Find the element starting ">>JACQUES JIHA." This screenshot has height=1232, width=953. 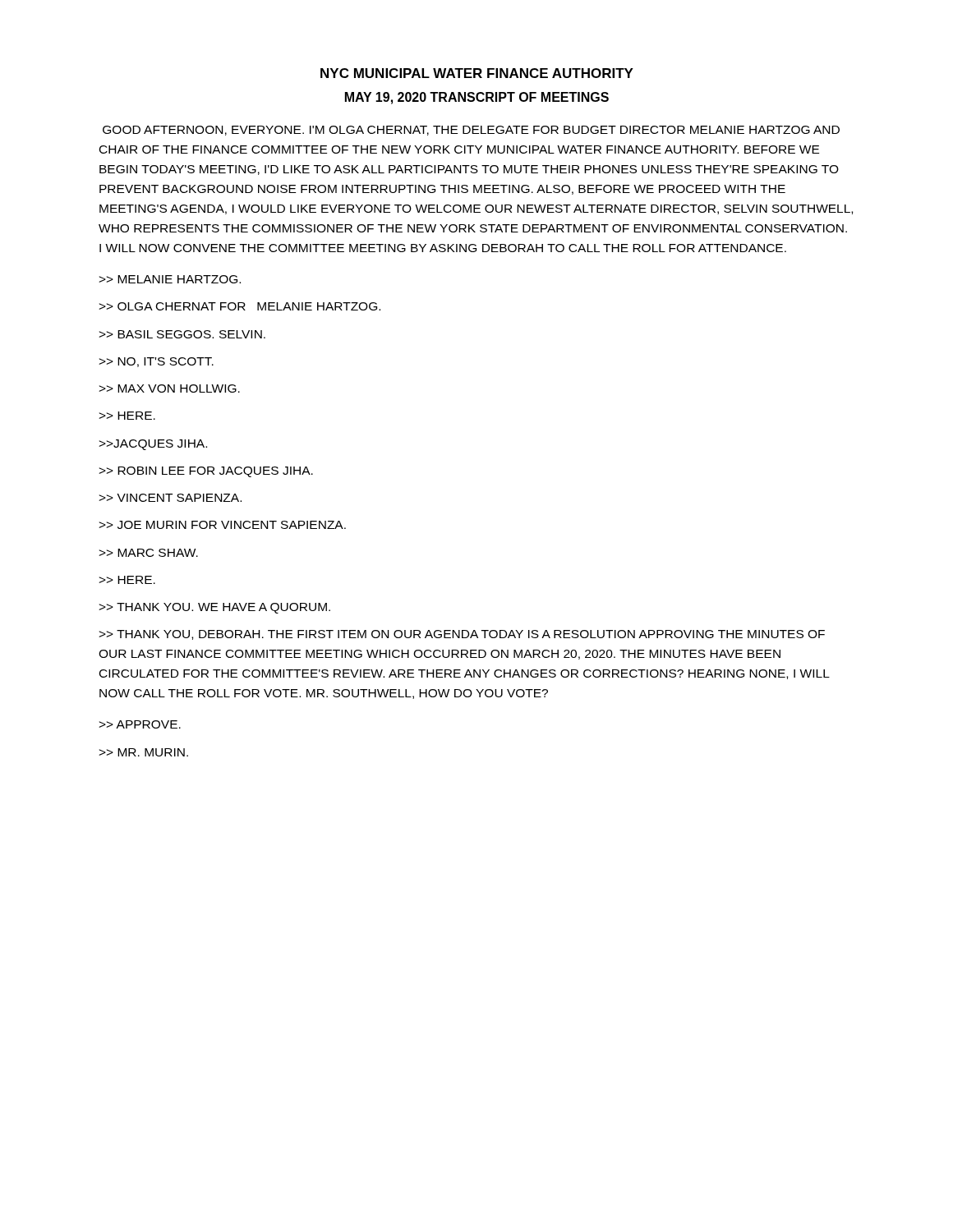click(153, 443)
